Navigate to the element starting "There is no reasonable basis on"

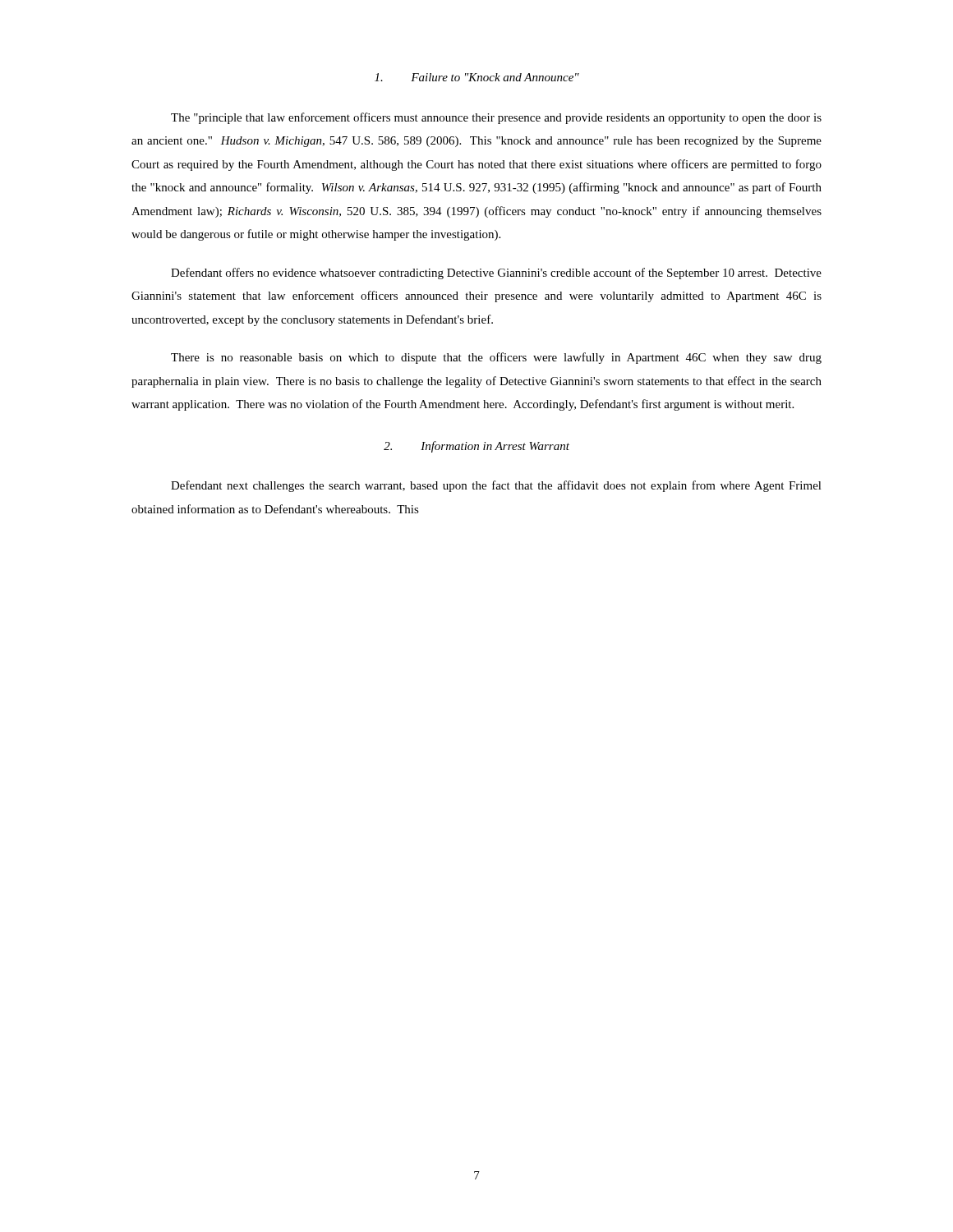476,381
